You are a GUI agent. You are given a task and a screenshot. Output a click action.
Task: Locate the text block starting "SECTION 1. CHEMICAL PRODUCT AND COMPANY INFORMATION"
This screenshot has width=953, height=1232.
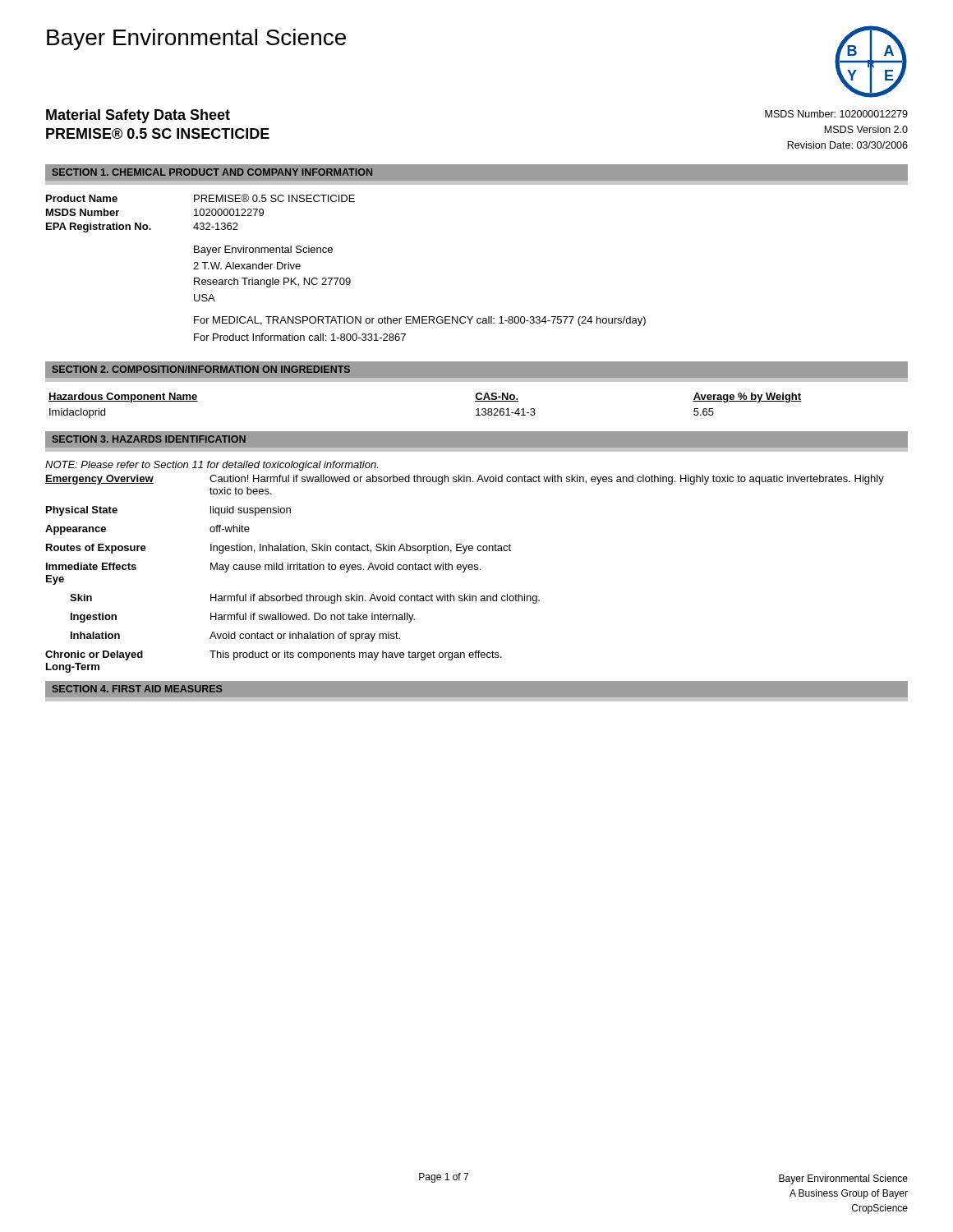coord(212,173)
